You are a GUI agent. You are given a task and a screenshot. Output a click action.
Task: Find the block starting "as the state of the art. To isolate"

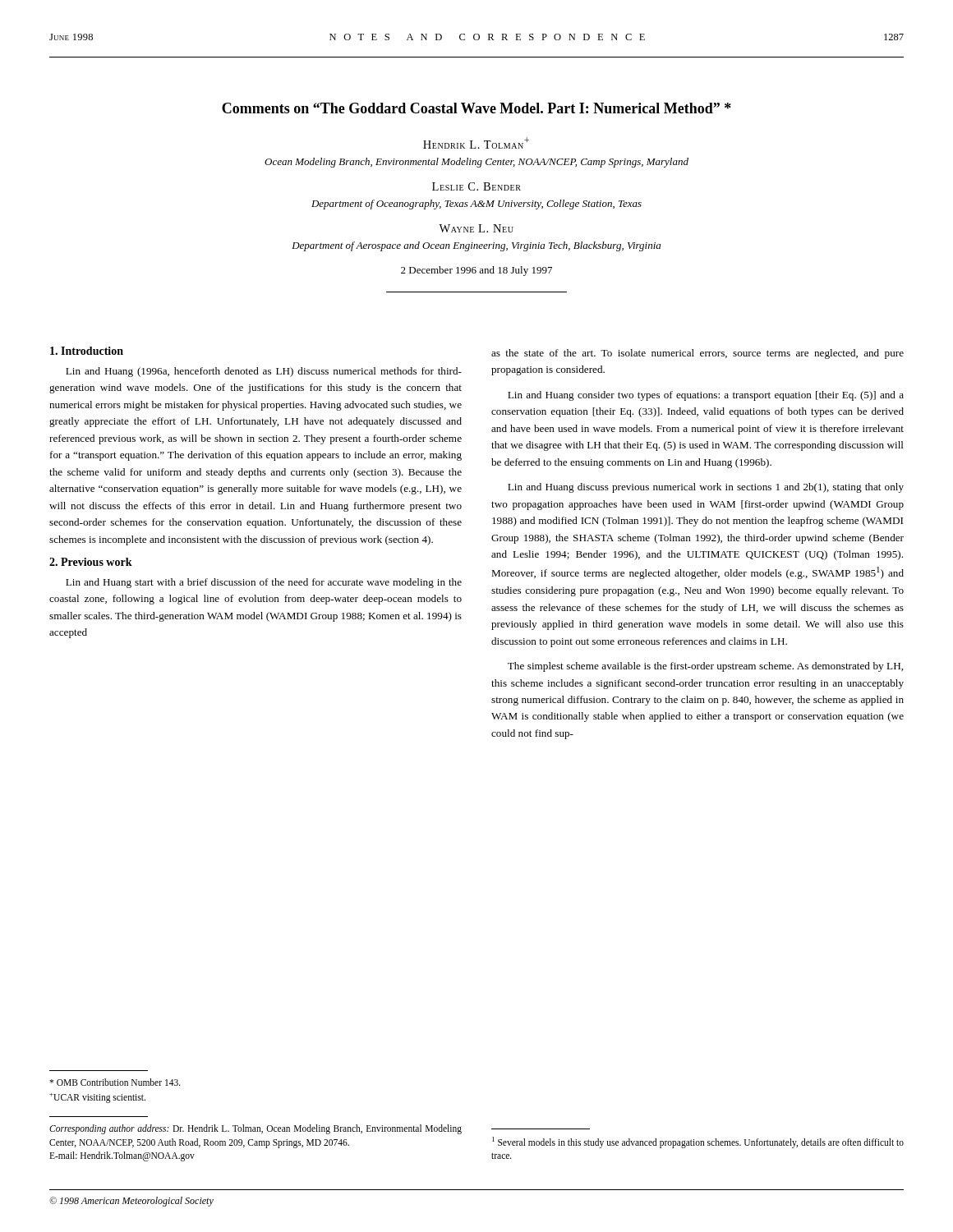698,361
